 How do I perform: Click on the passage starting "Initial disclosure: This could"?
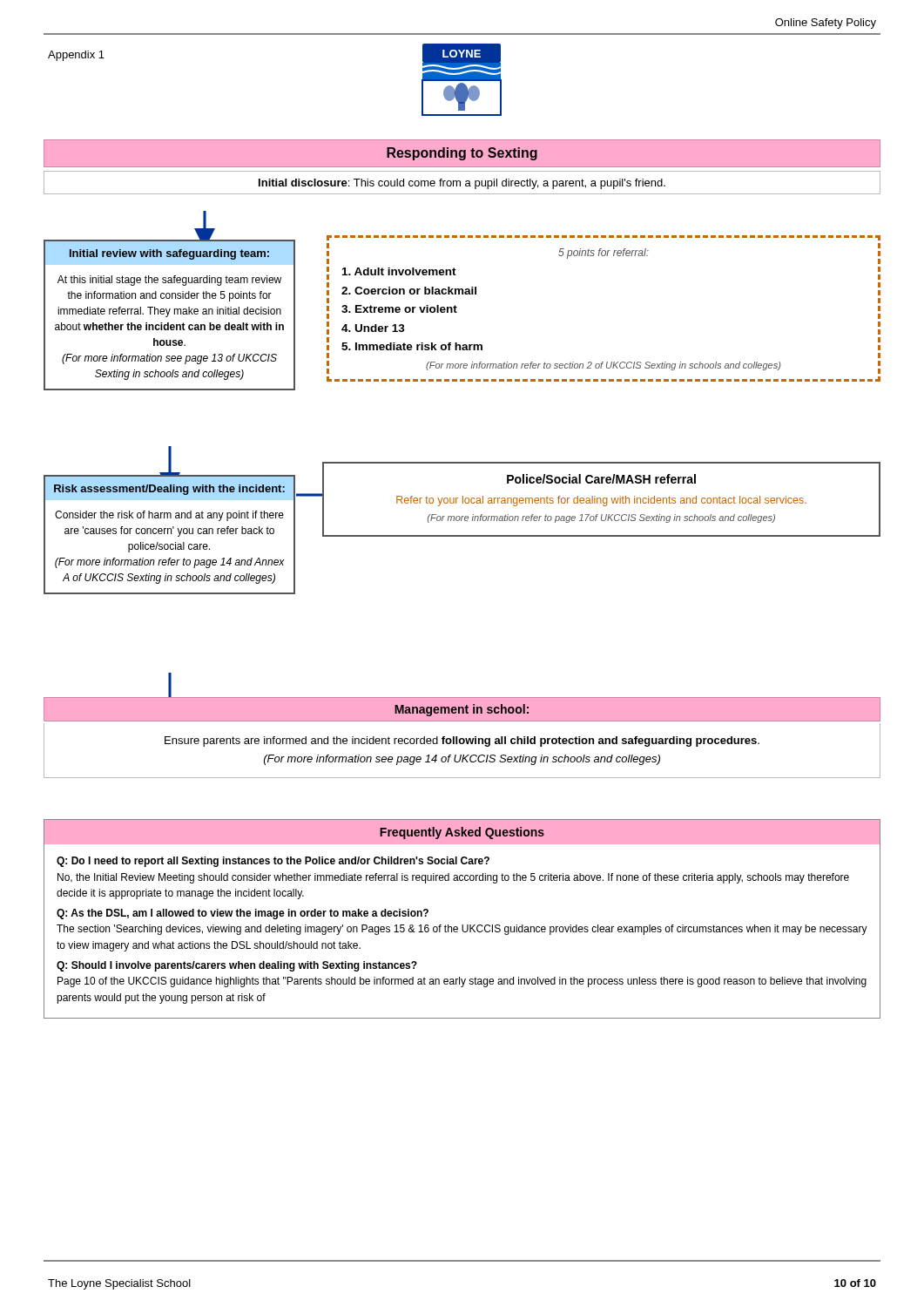462,183
